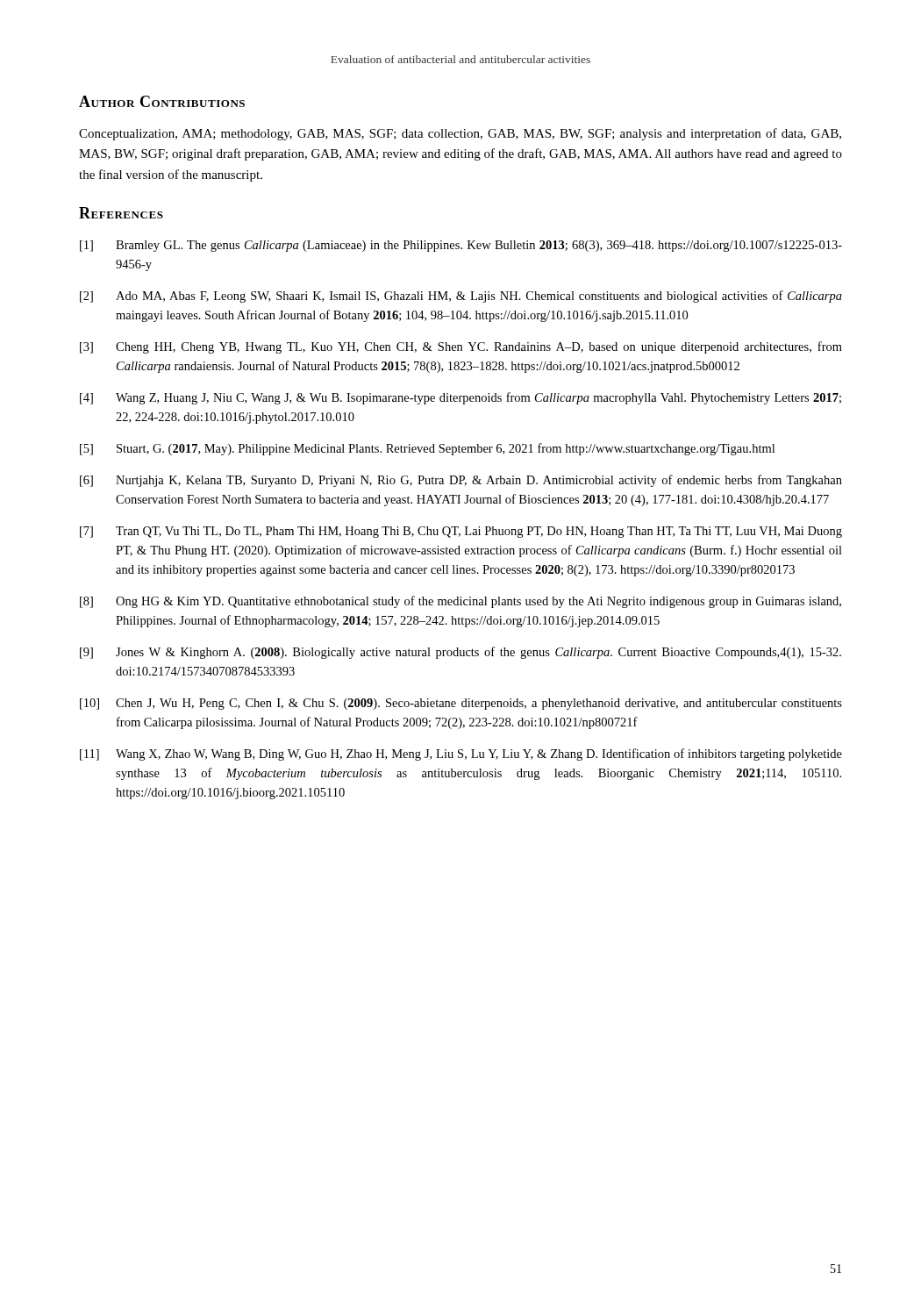Locate the list item containing "[8] Ong HG & Kim YD. Quantitative"

click(460, 611)
